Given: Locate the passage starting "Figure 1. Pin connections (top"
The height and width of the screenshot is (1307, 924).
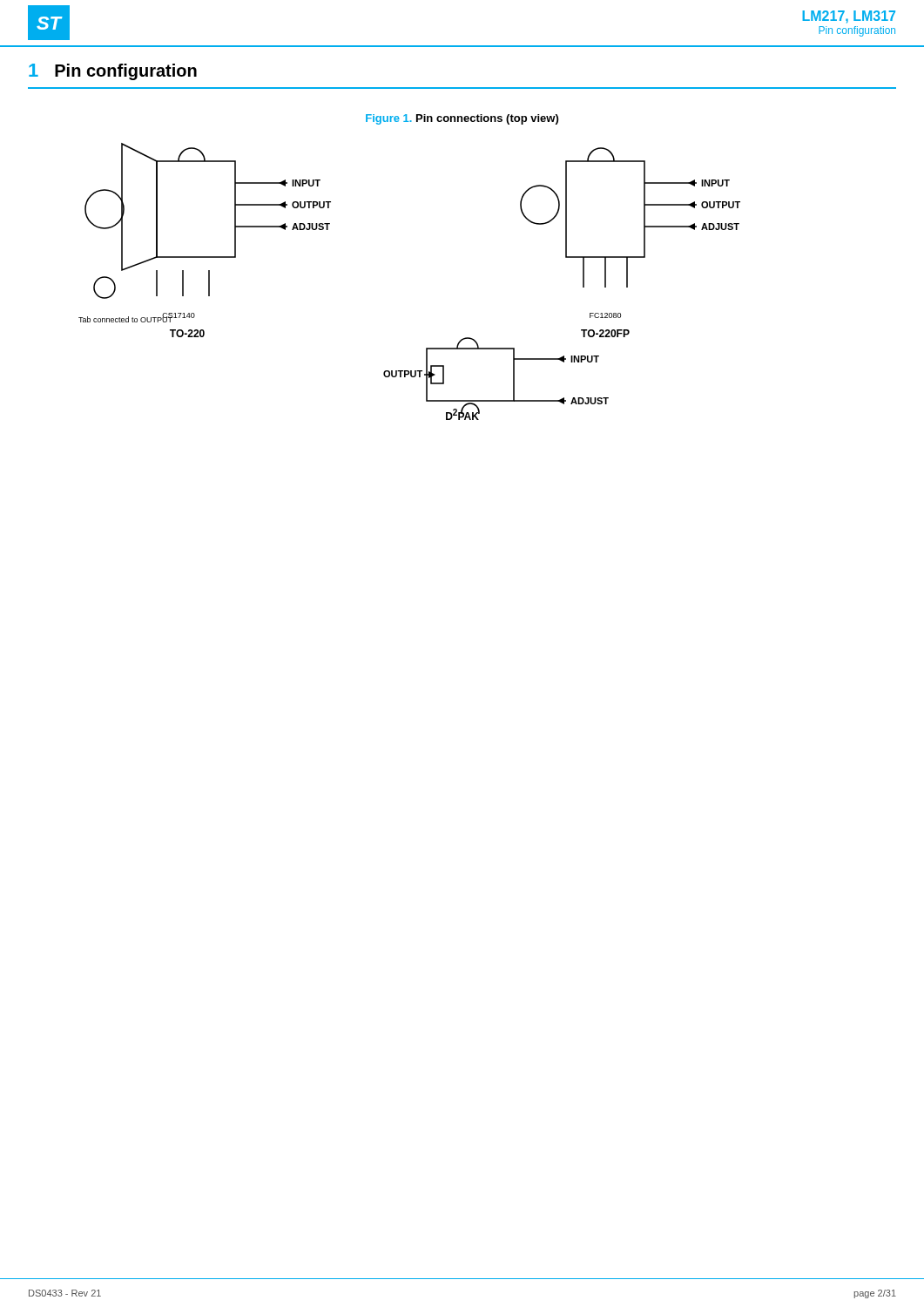Looking at the screenshot, I should pos(462,118).
